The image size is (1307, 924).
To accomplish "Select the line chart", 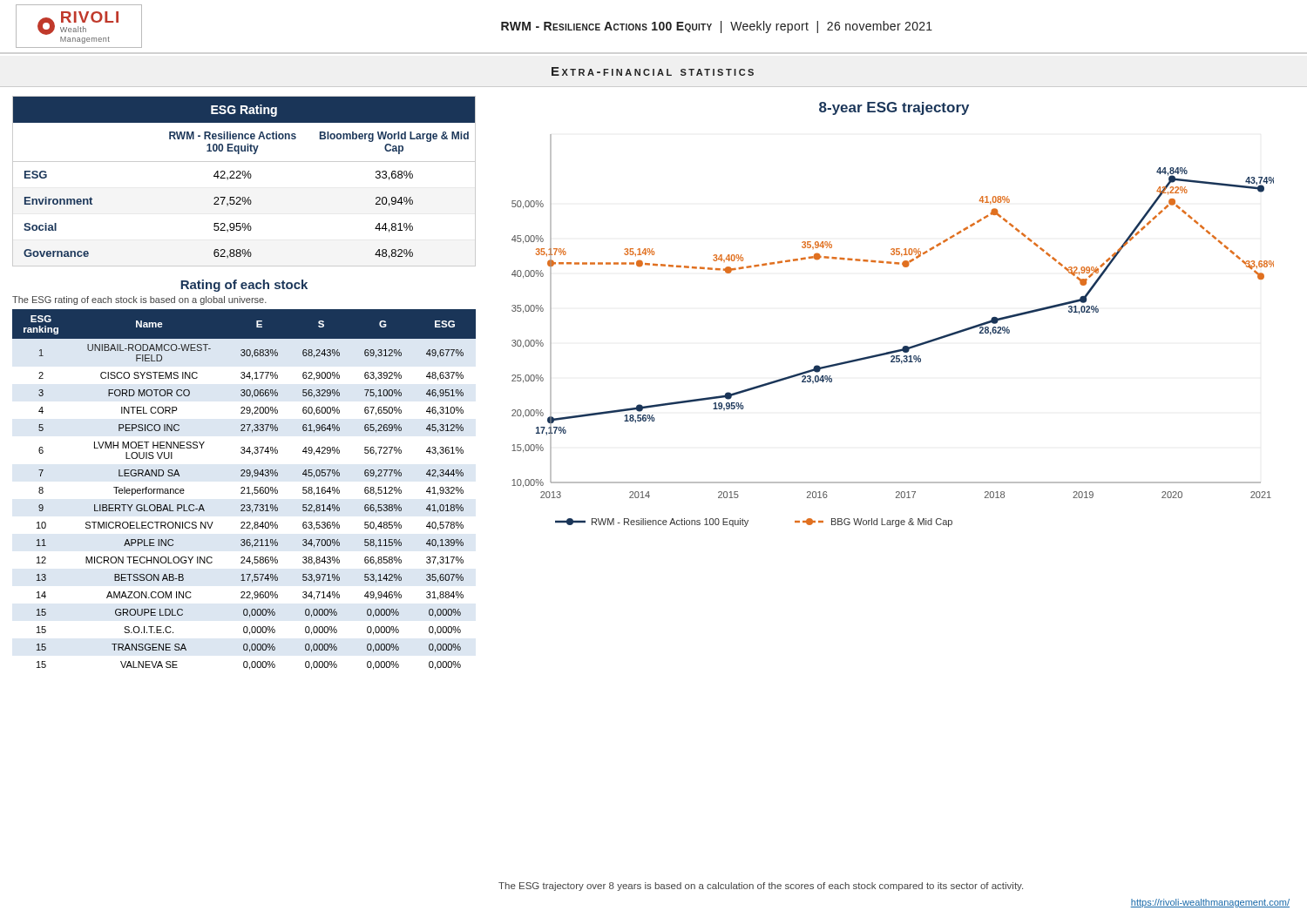I will (894, 499).
